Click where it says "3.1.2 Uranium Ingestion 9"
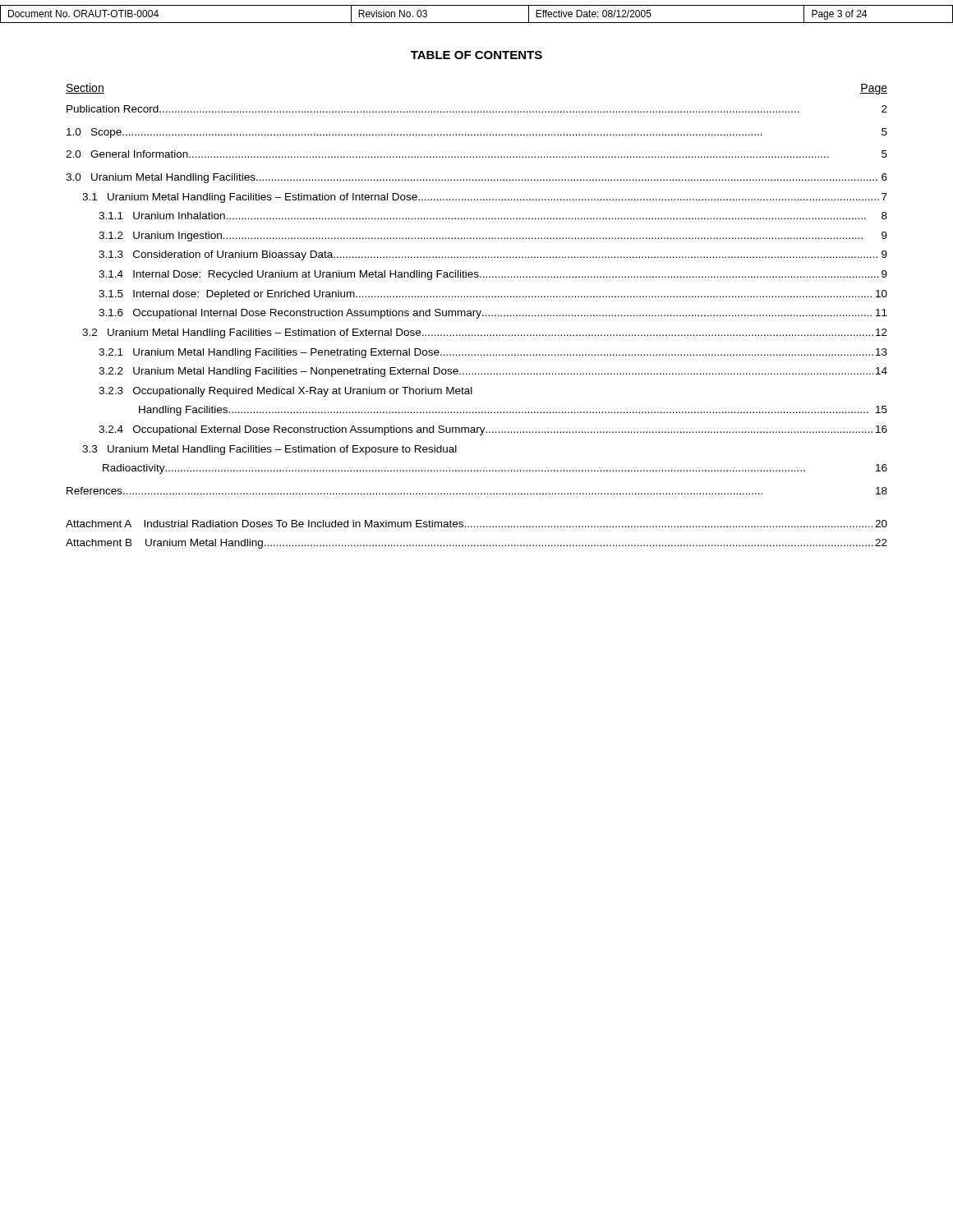953x1232 pixels. (x=493, y=235)
